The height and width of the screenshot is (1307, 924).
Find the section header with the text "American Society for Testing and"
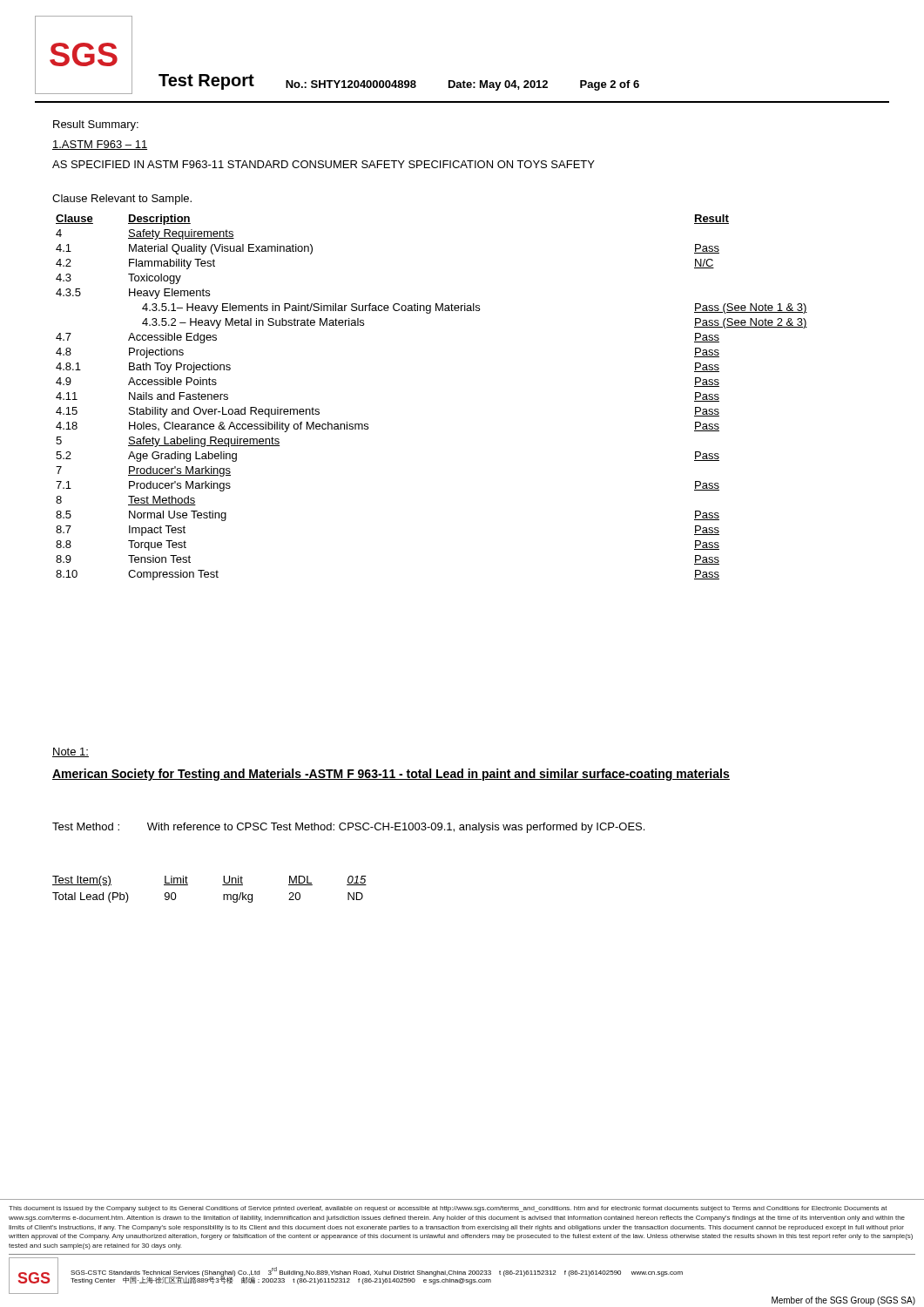(391, 774)
